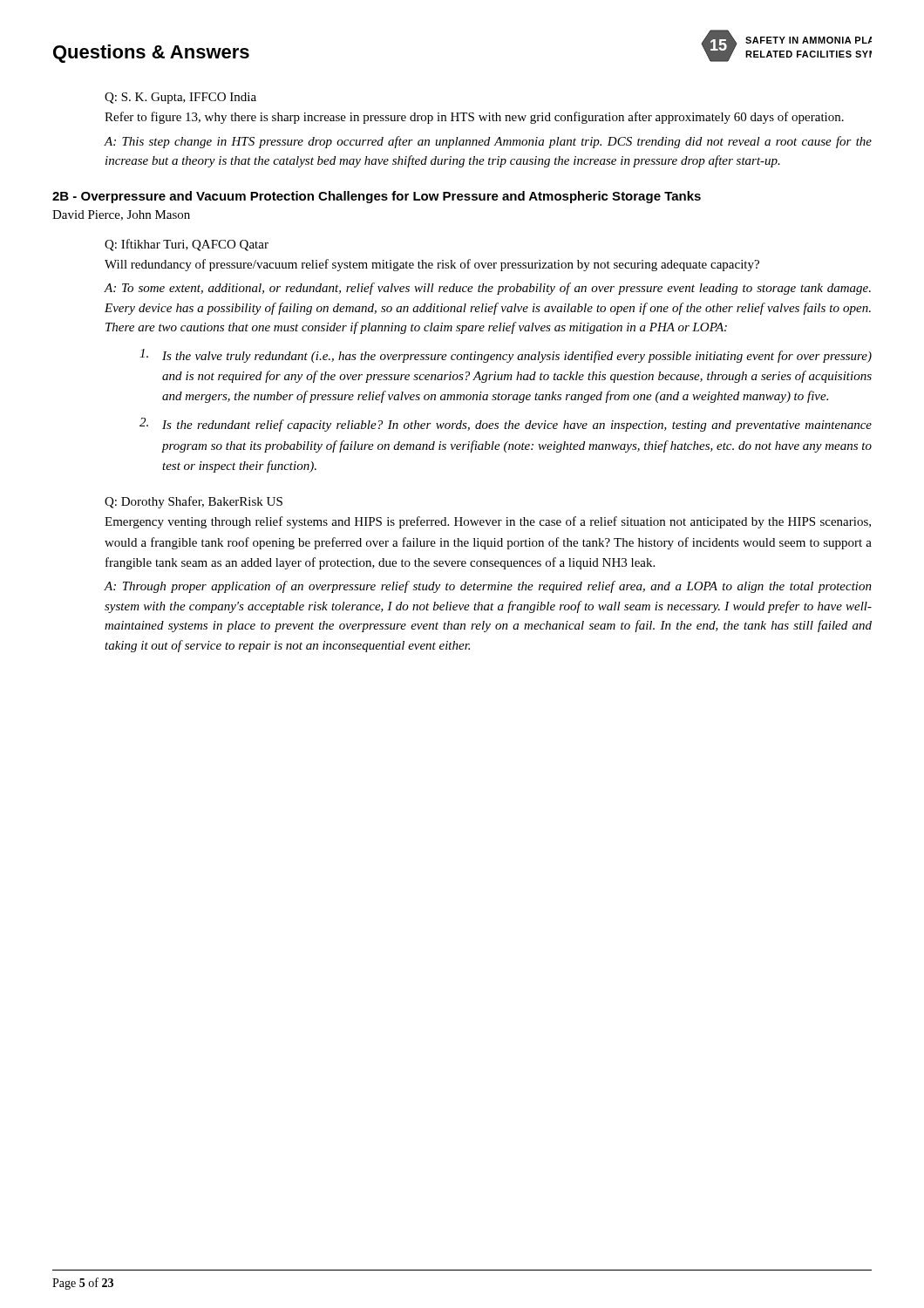Where is the section header that starts "2B - Overpressure and"?
The image size is (924, 1308).
click(377, 195)
